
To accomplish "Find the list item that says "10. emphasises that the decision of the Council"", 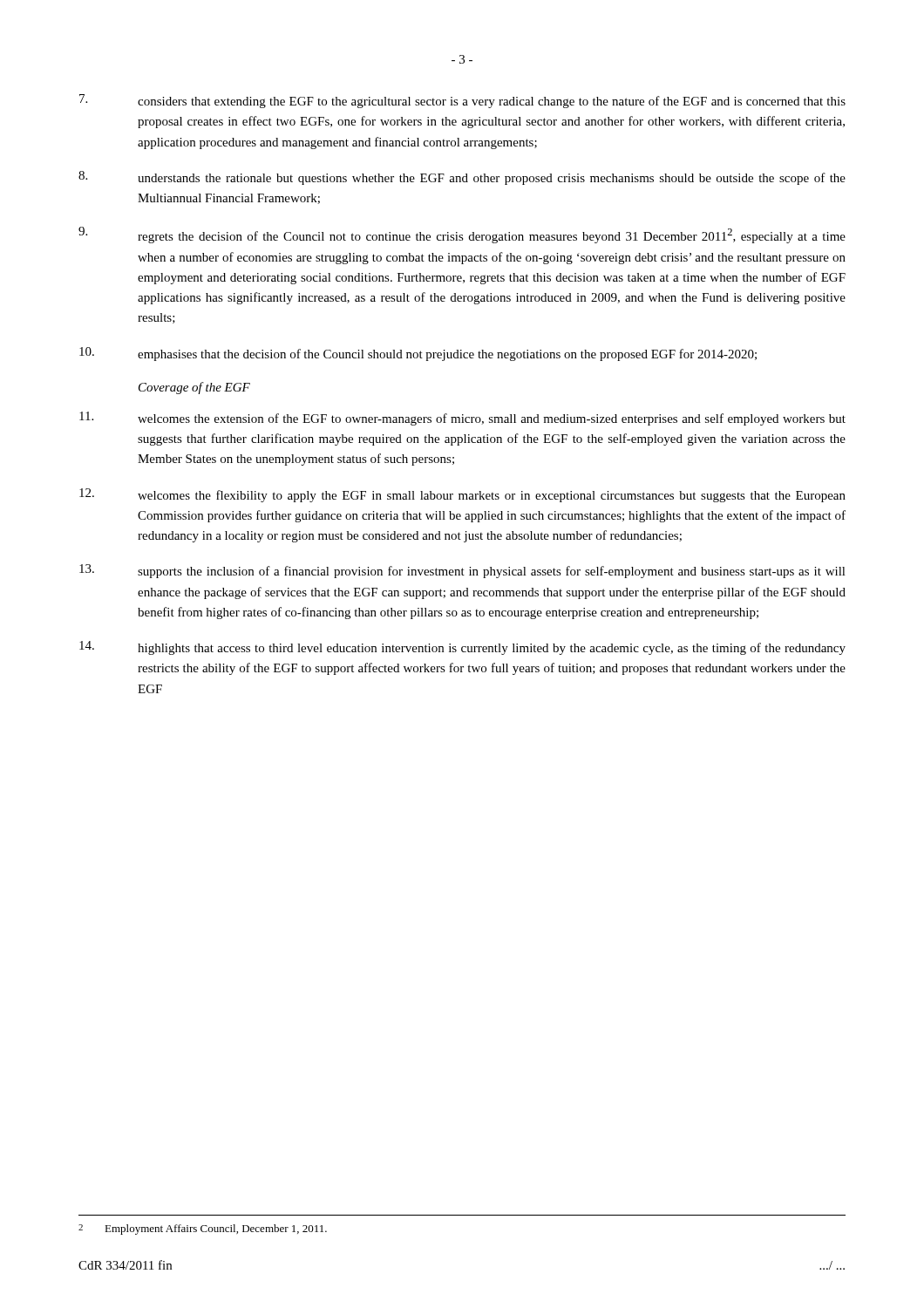I will pos(462,354).
